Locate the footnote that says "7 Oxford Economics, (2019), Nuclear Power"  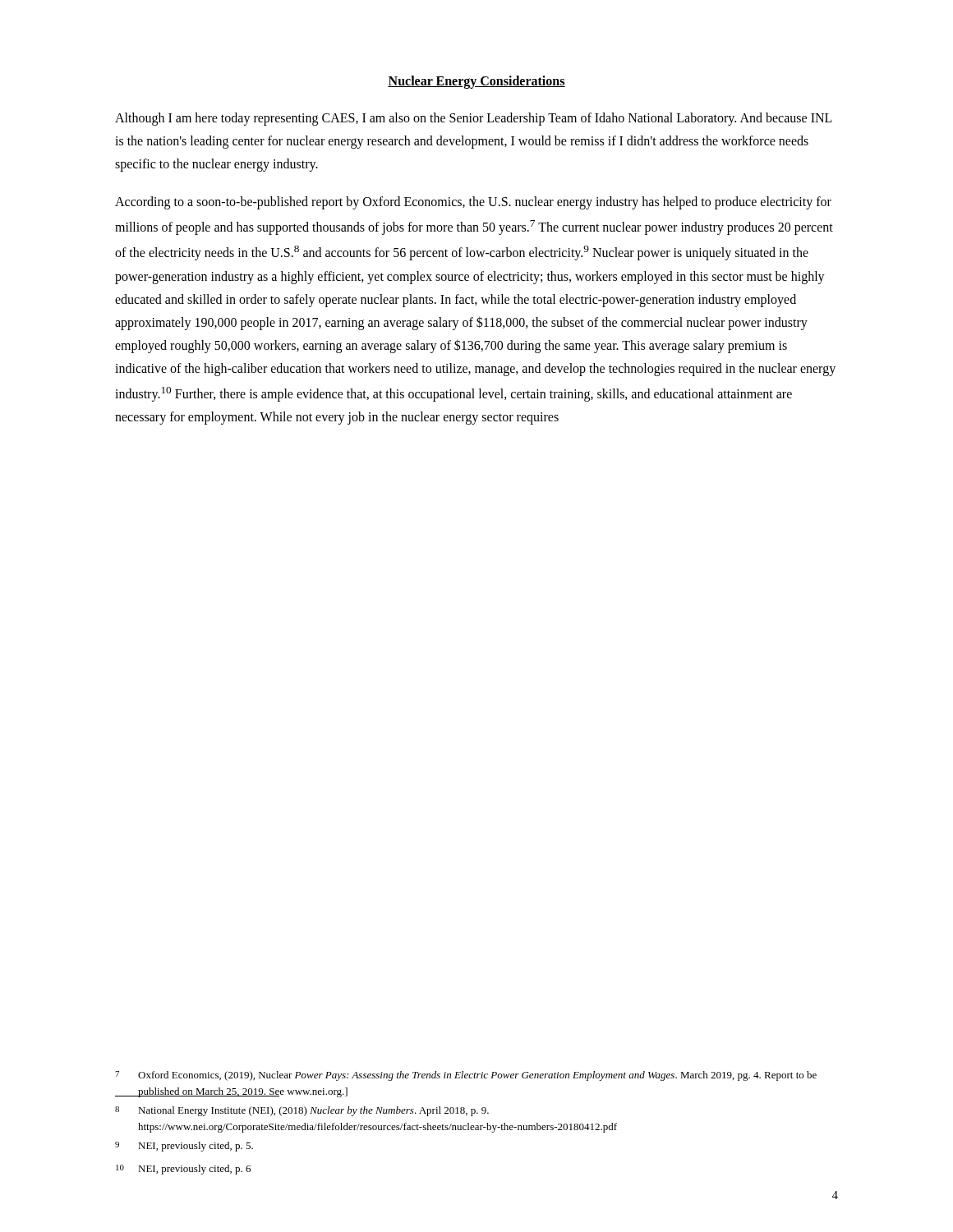pyautogui.click(x=476, y=1083)
